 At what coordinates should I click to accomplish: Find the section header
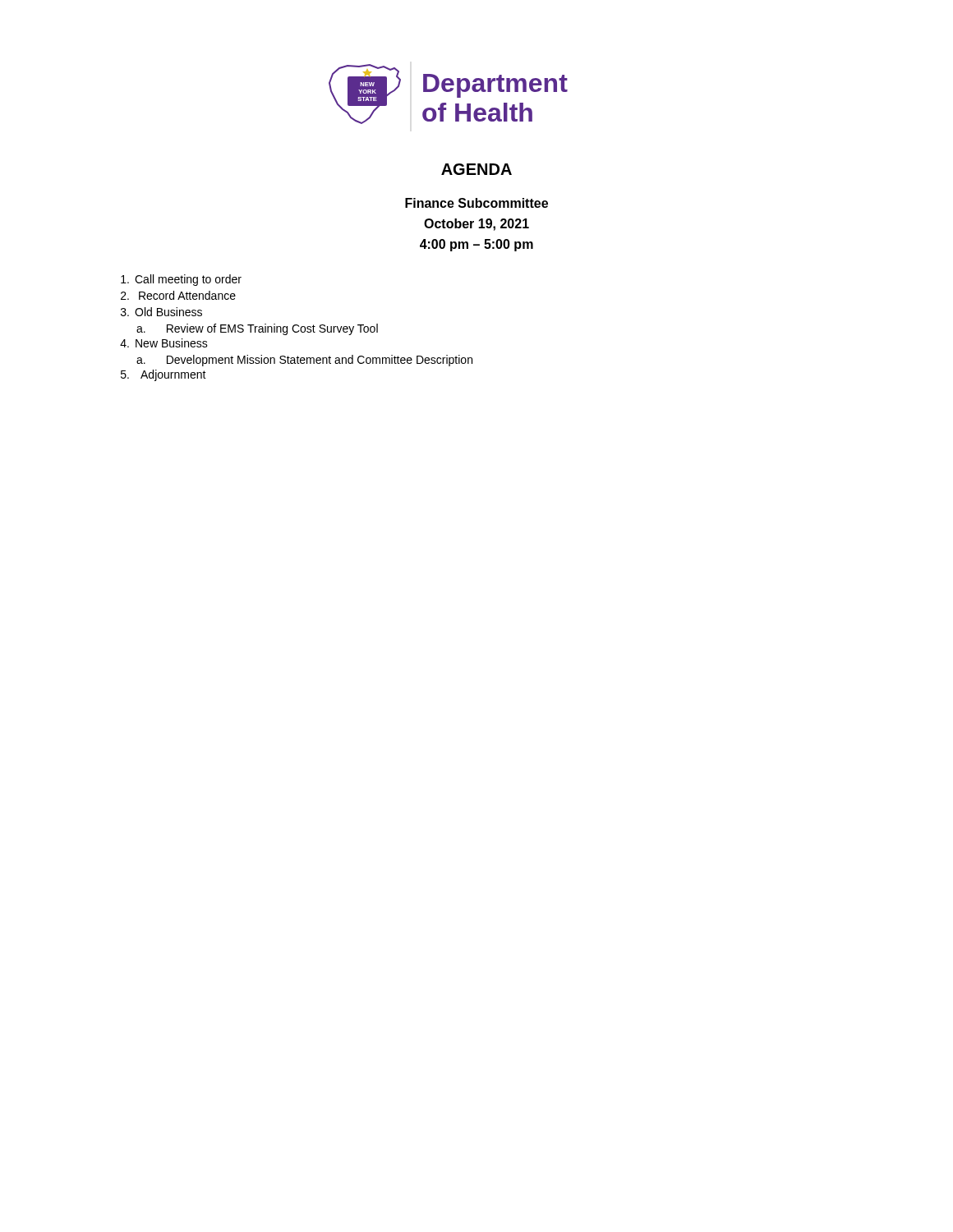[x=476, y=224]
